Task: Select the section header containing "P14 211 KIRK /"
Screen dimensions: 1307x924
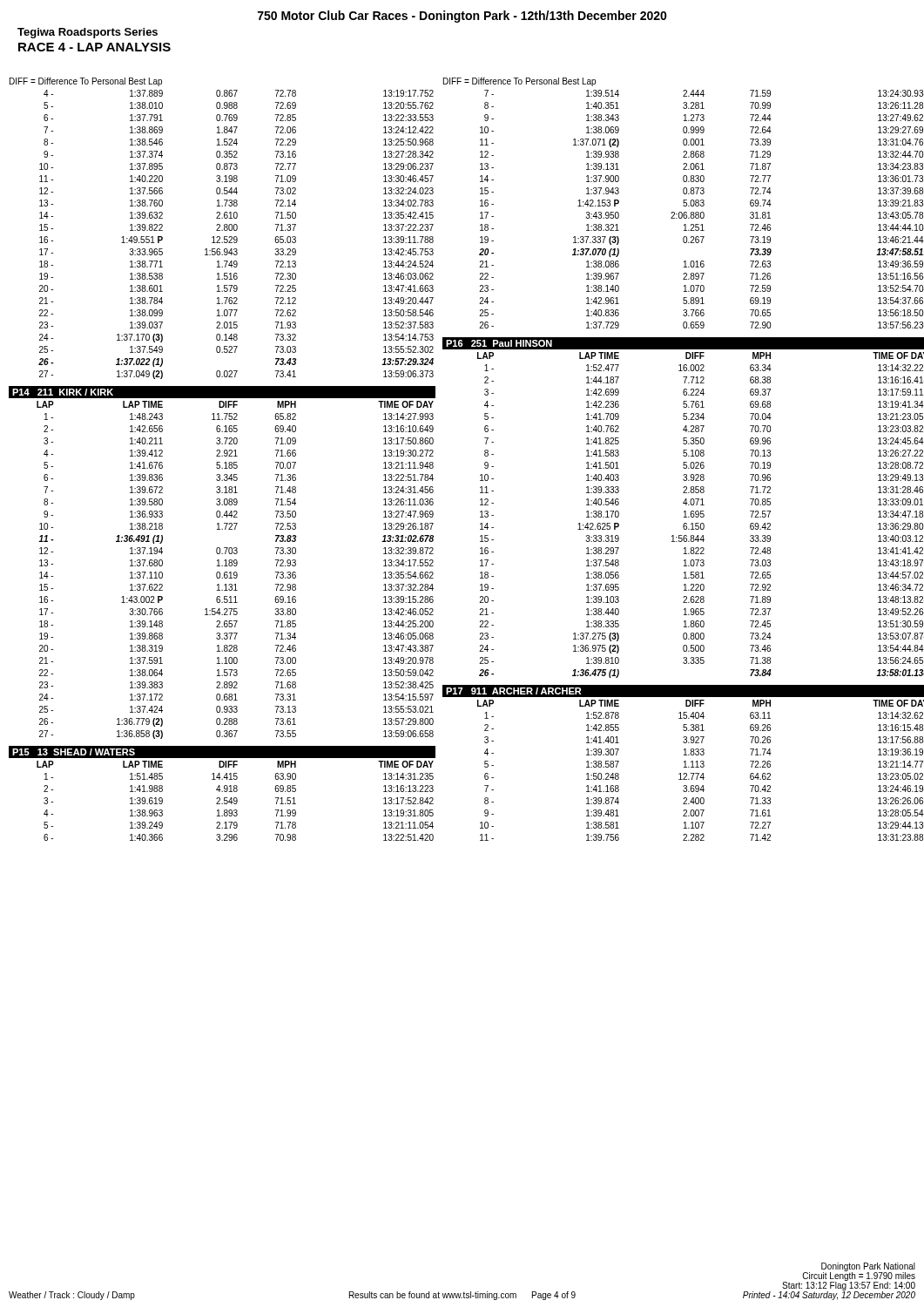Action: point(63,392)
